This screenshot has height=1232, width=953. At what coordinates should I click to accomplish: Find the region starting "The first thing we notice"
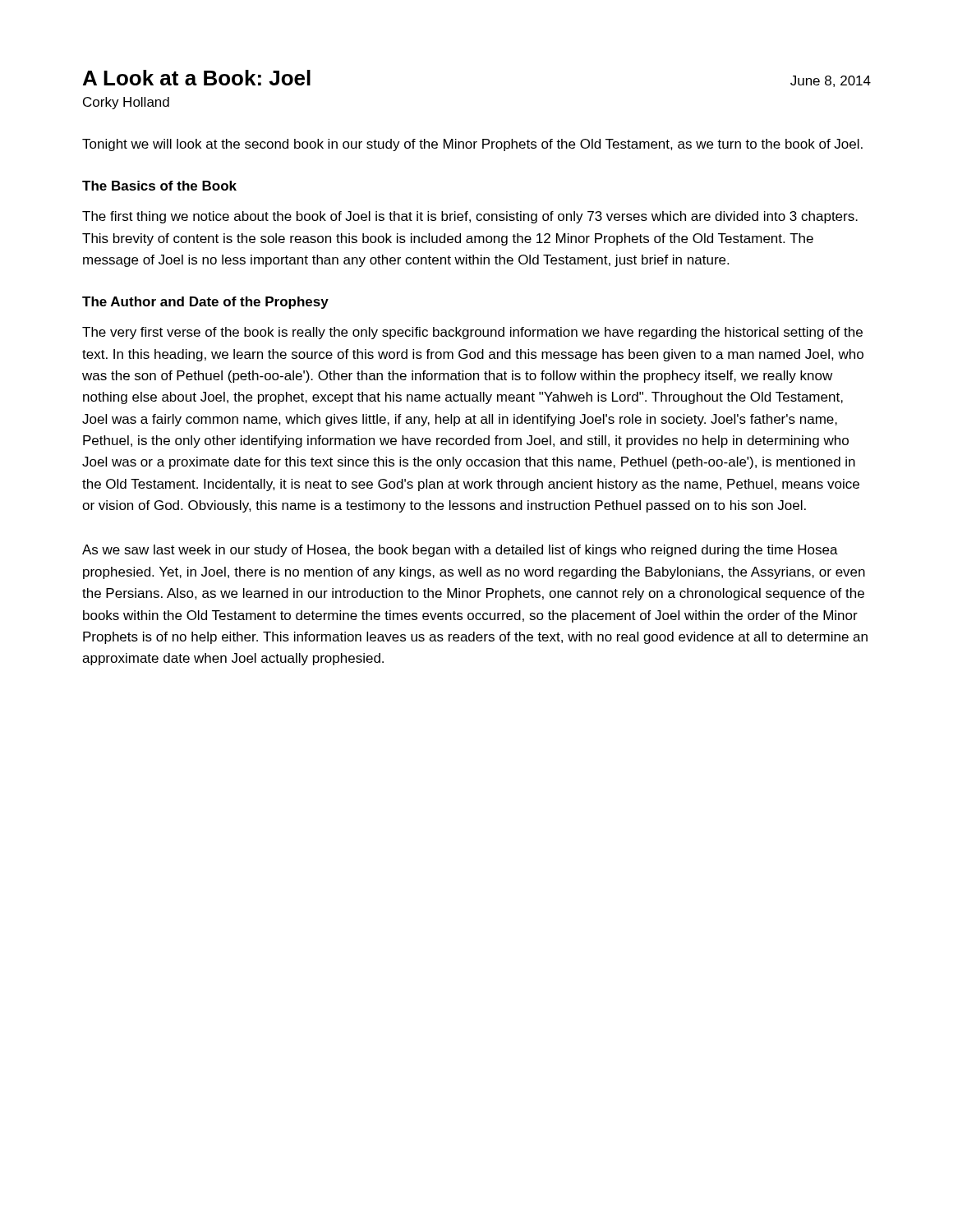(470, 238)
